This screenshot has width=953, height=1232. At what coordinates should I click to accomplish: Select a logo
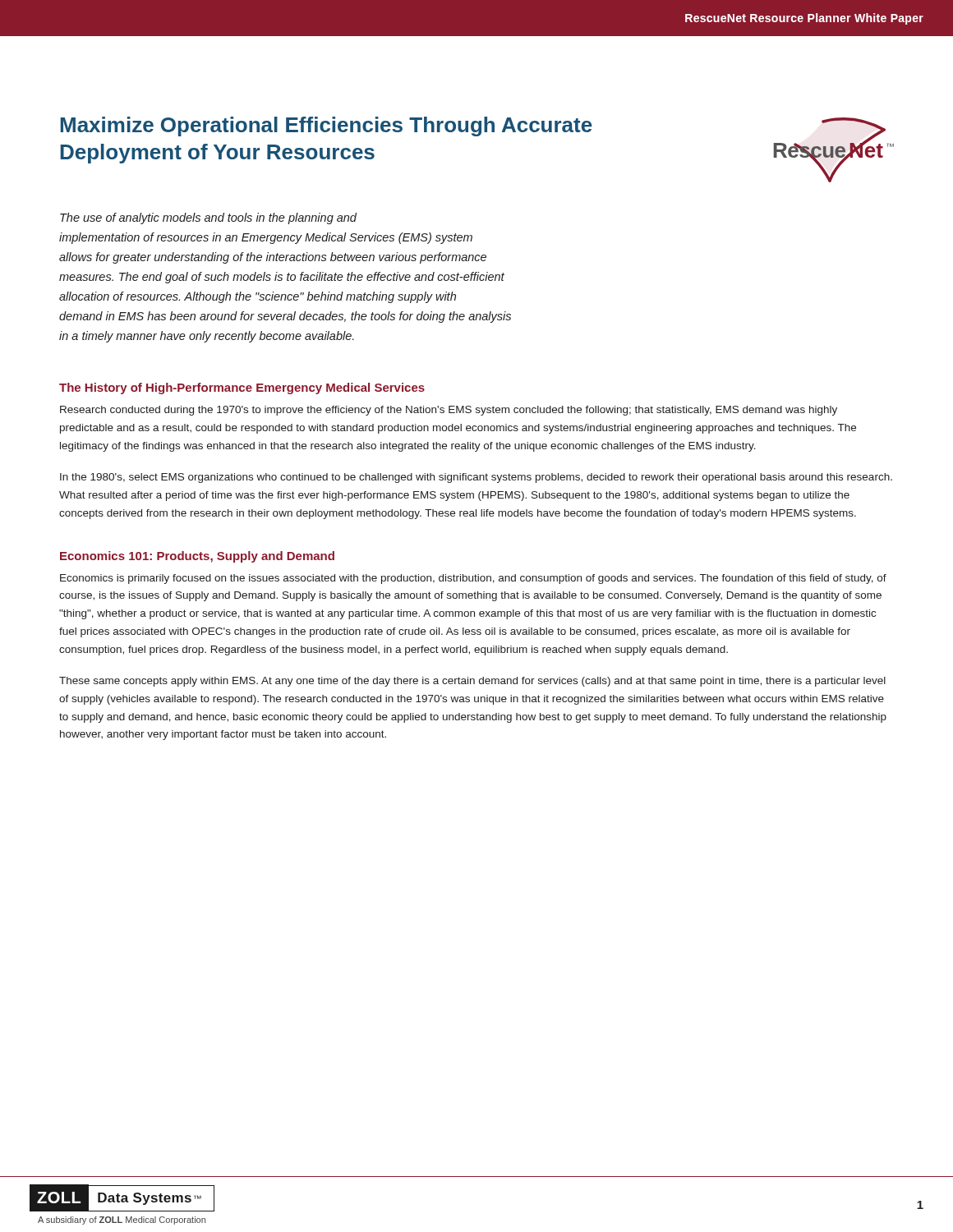pyautogui.click(x=833, y=150)
